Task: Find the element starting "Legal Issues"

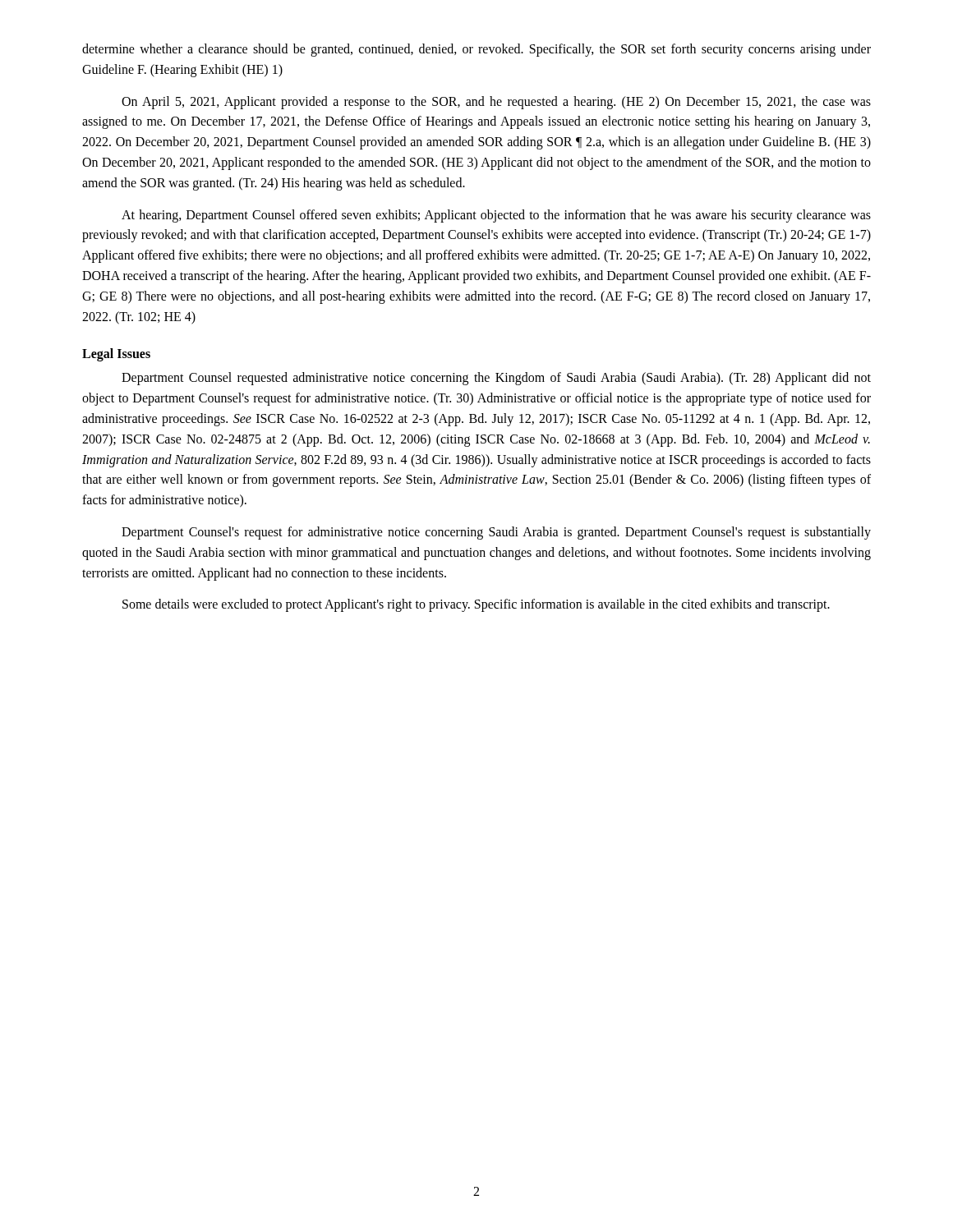Action: [116, 354]
